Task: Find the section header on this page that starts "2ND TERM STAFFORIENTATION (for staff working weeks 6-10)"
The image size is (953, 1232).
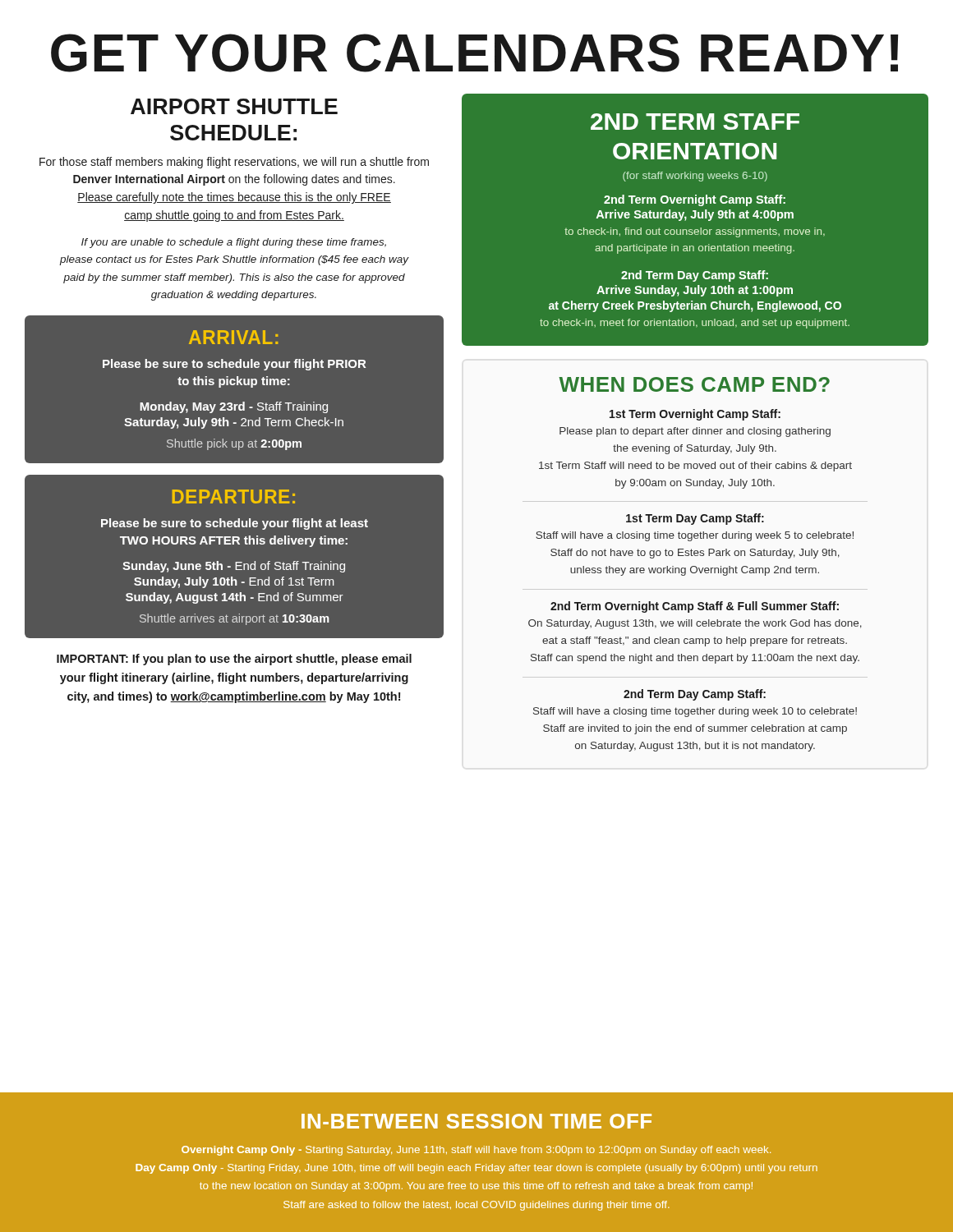Action: pyautogui.click(x=695, y=219)
